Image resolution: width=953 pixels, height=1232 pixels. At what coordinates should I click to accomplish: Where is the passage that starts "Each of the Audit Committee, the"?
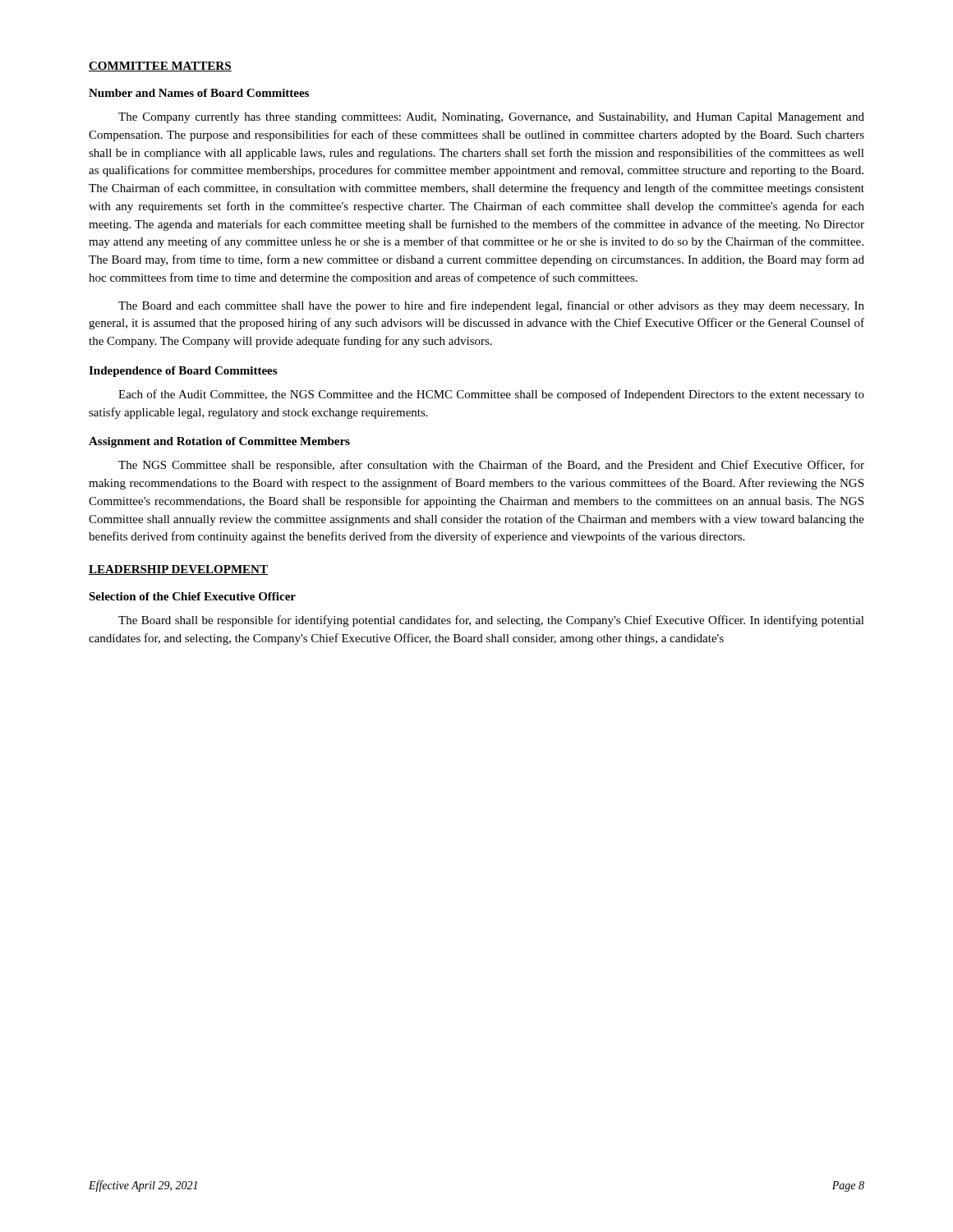[x=476, y=403]
